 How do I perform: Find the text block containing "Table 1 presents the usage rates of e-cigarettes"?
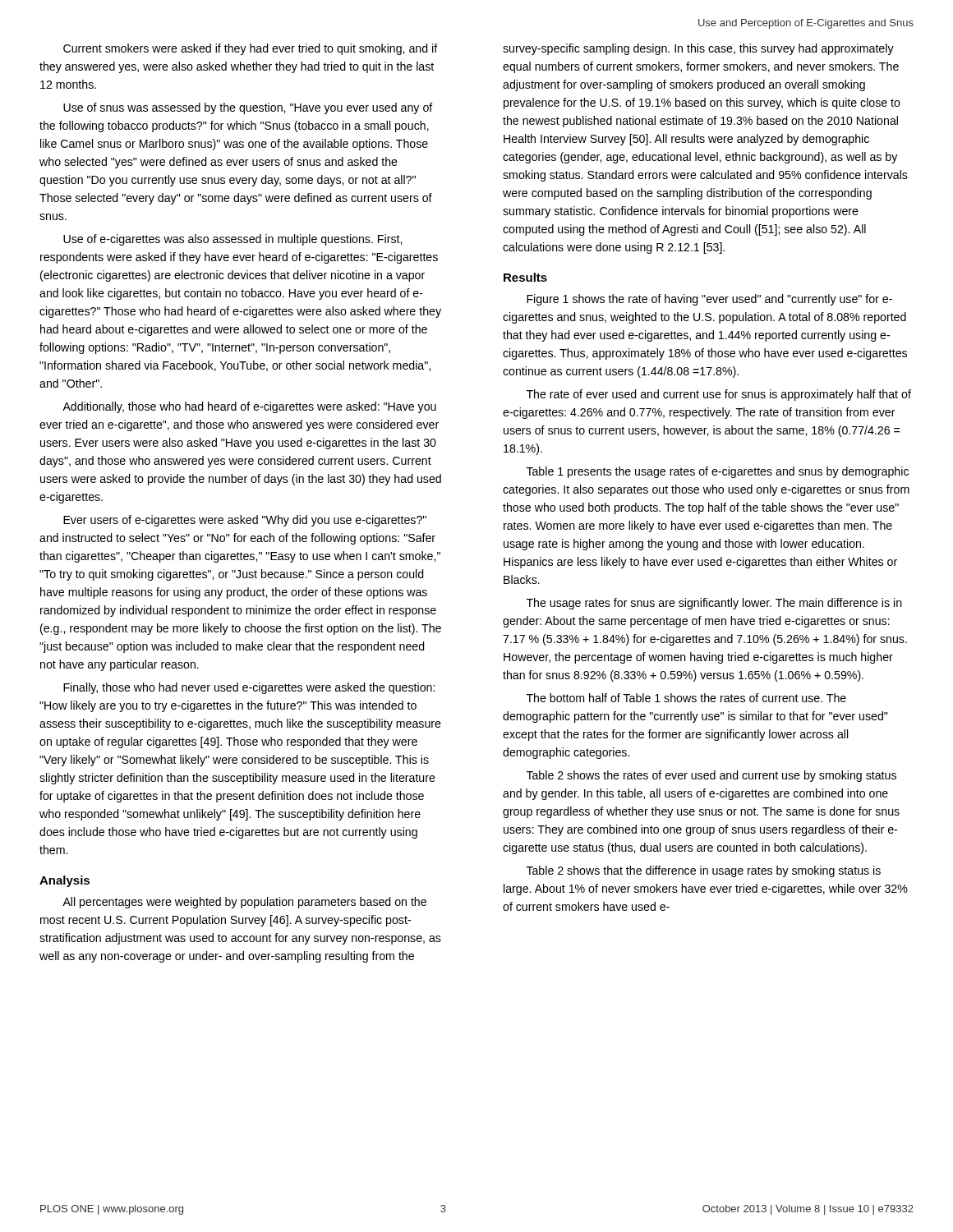tap(707, 526)
